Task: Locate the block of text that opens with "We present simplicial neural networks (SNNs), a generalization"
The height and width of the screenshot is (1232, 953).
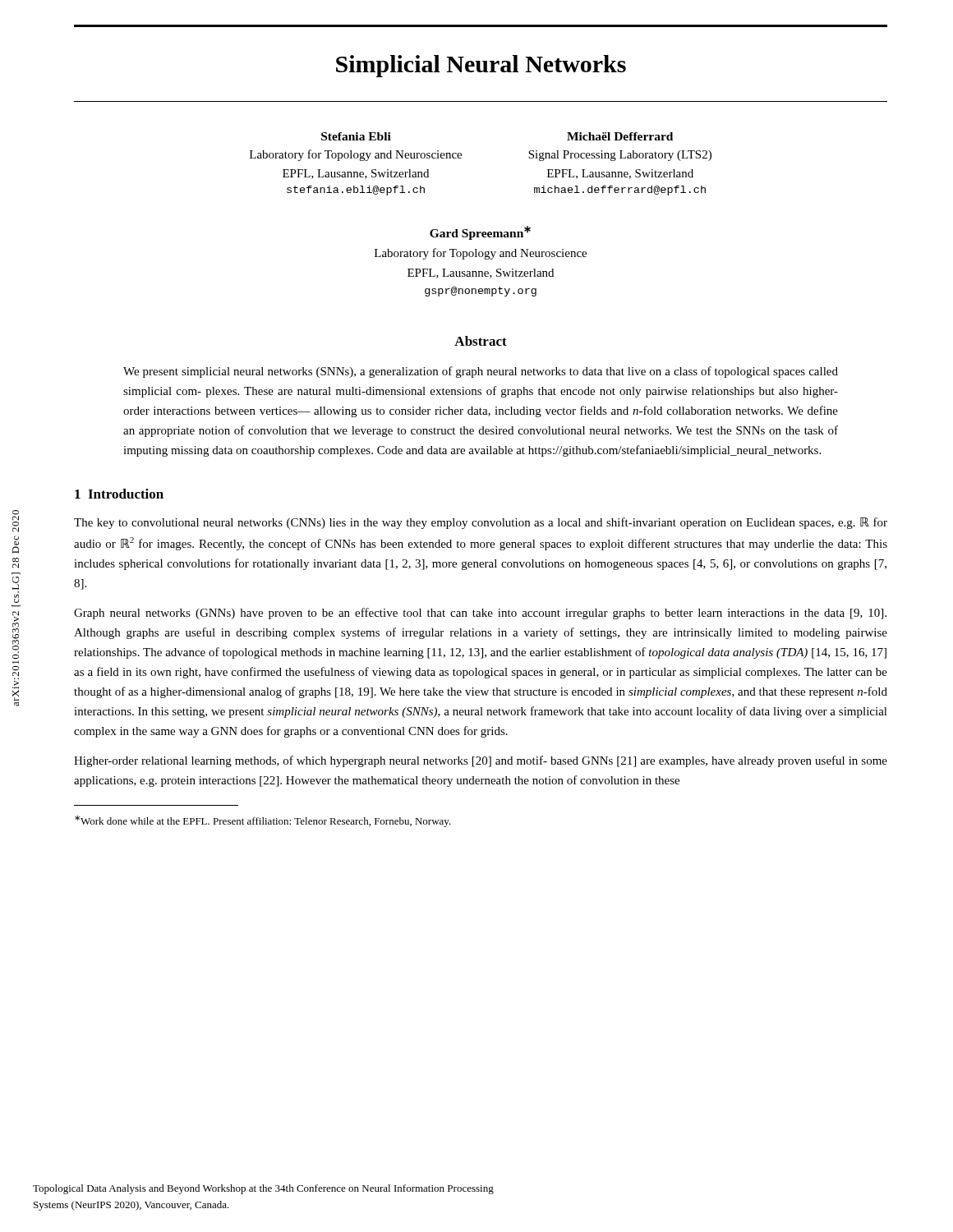Action: point(481,411)
